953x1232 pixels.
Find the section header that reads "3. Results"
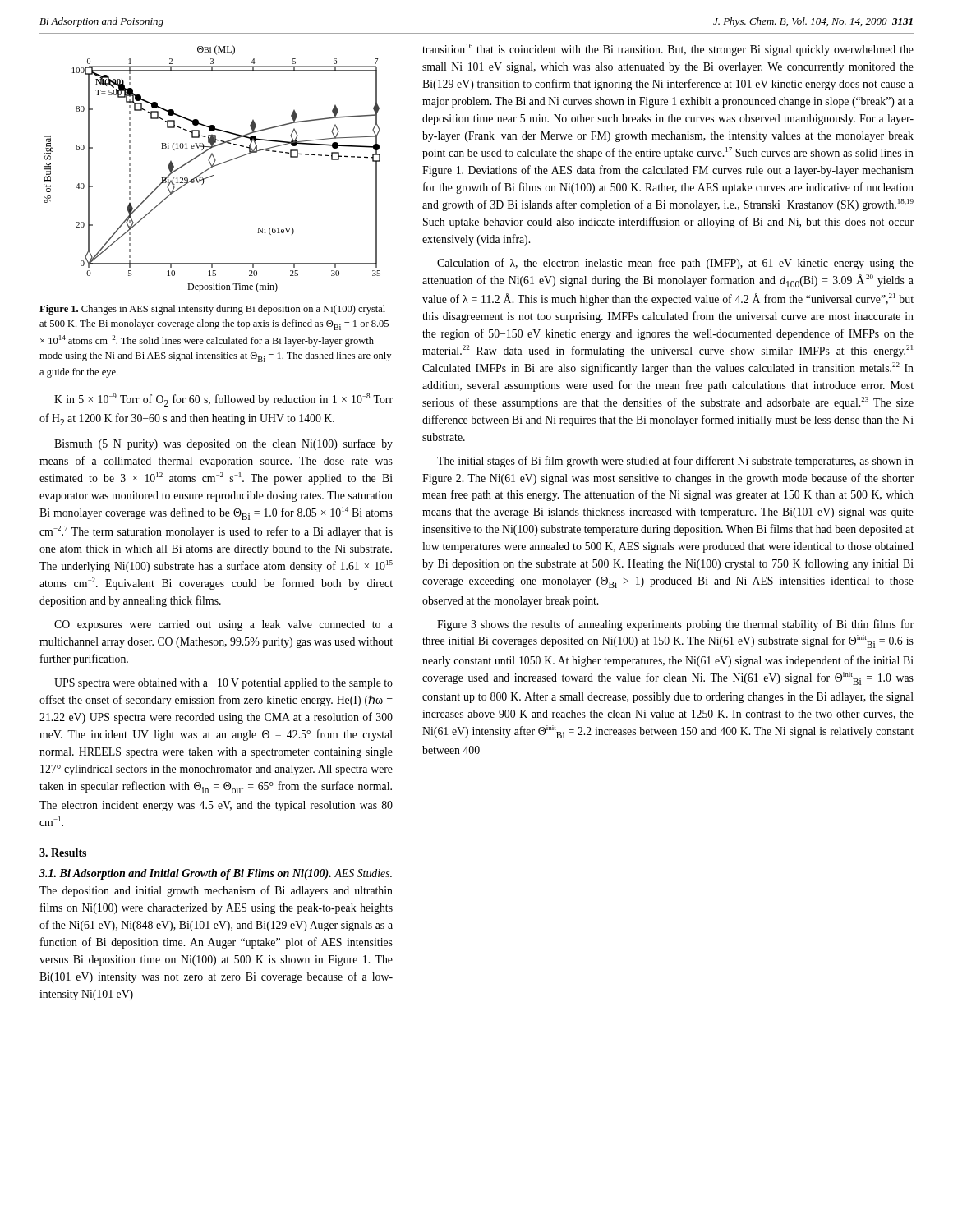(x=63, y=853)
